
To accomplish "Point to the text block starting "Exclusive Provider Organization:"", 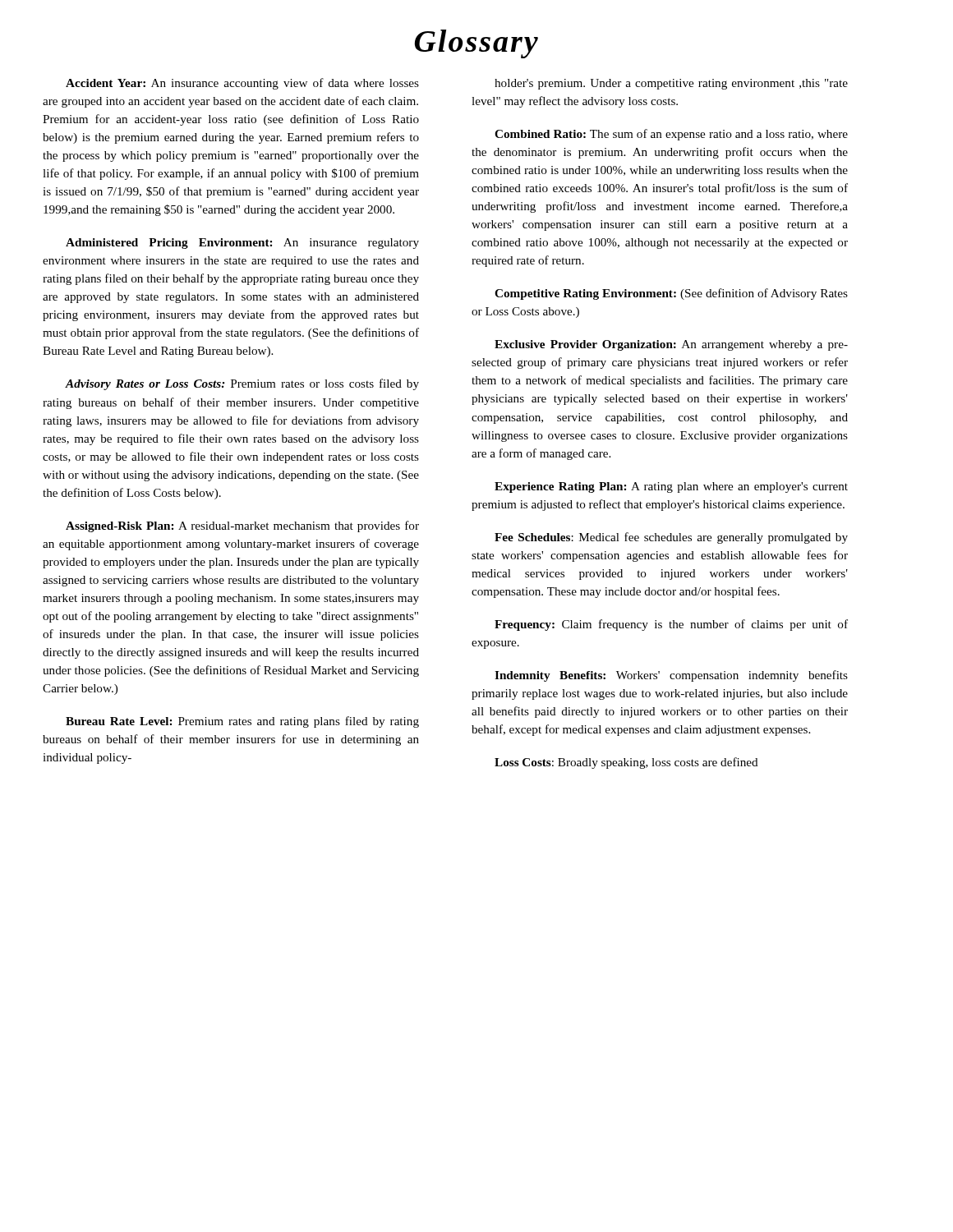I will tap(660, 399).
